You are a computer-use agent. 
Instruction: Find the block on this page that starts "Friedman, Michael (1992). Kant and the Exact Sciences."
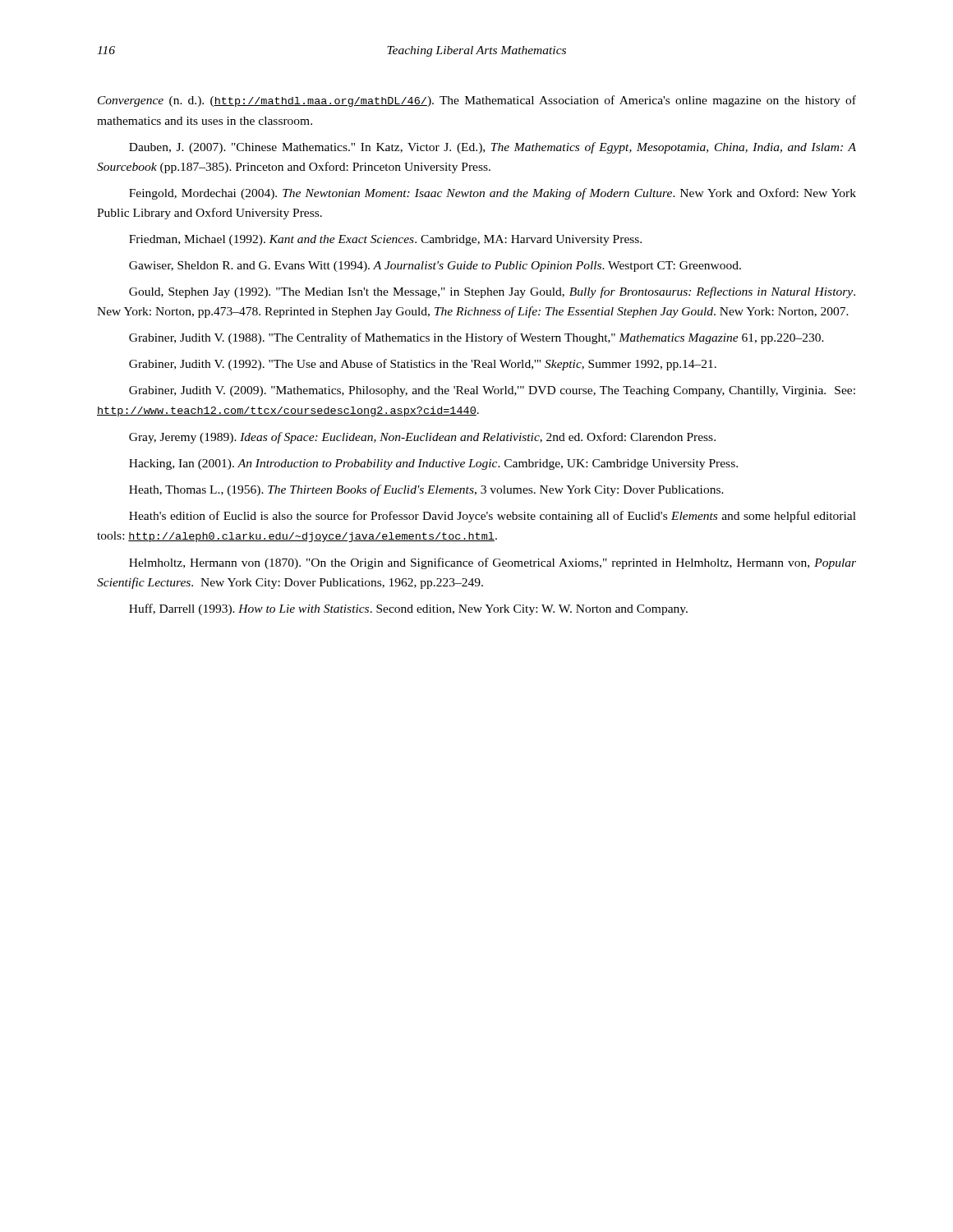(476, 239)
